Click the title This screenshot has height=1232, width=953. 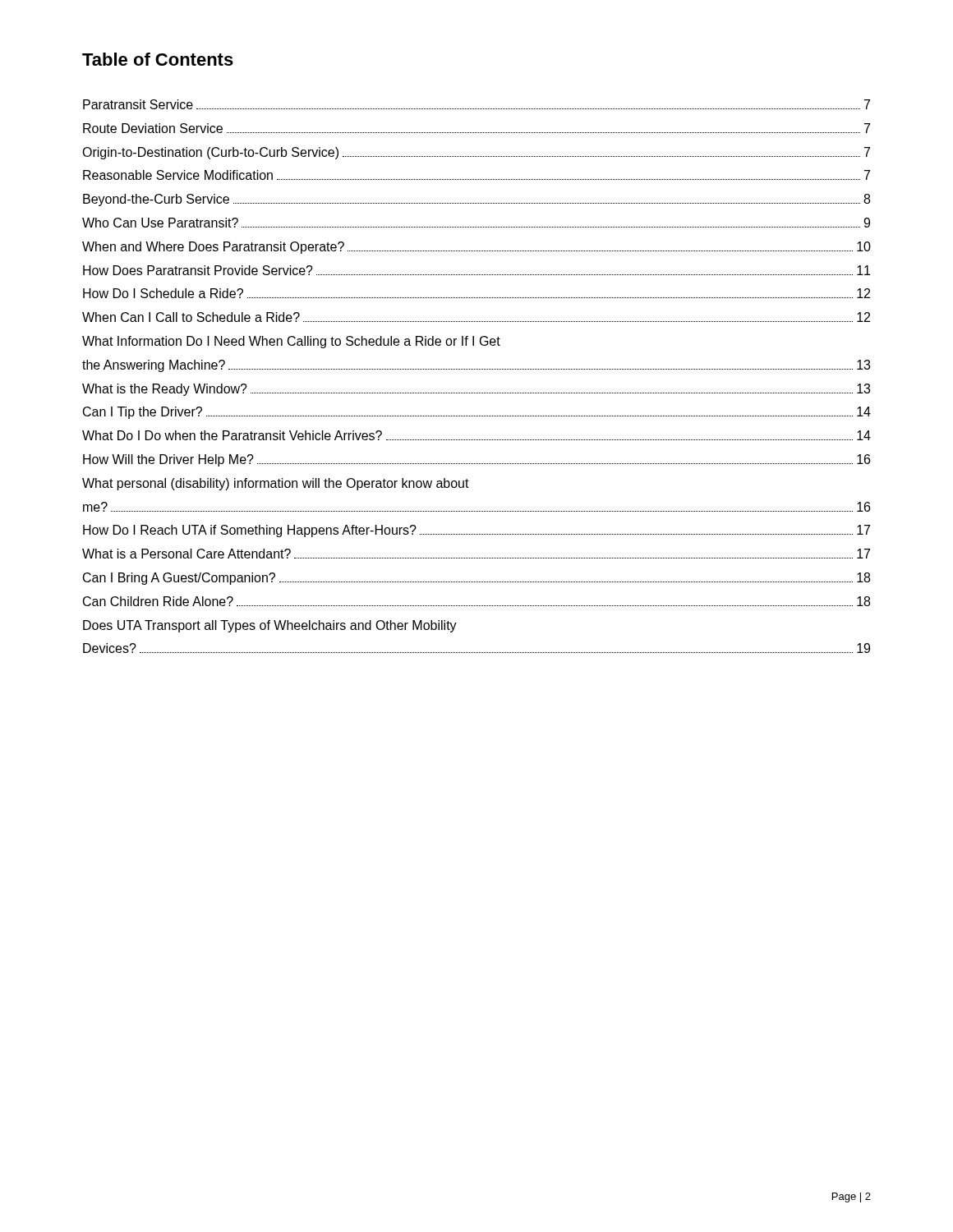click(158, 60)
